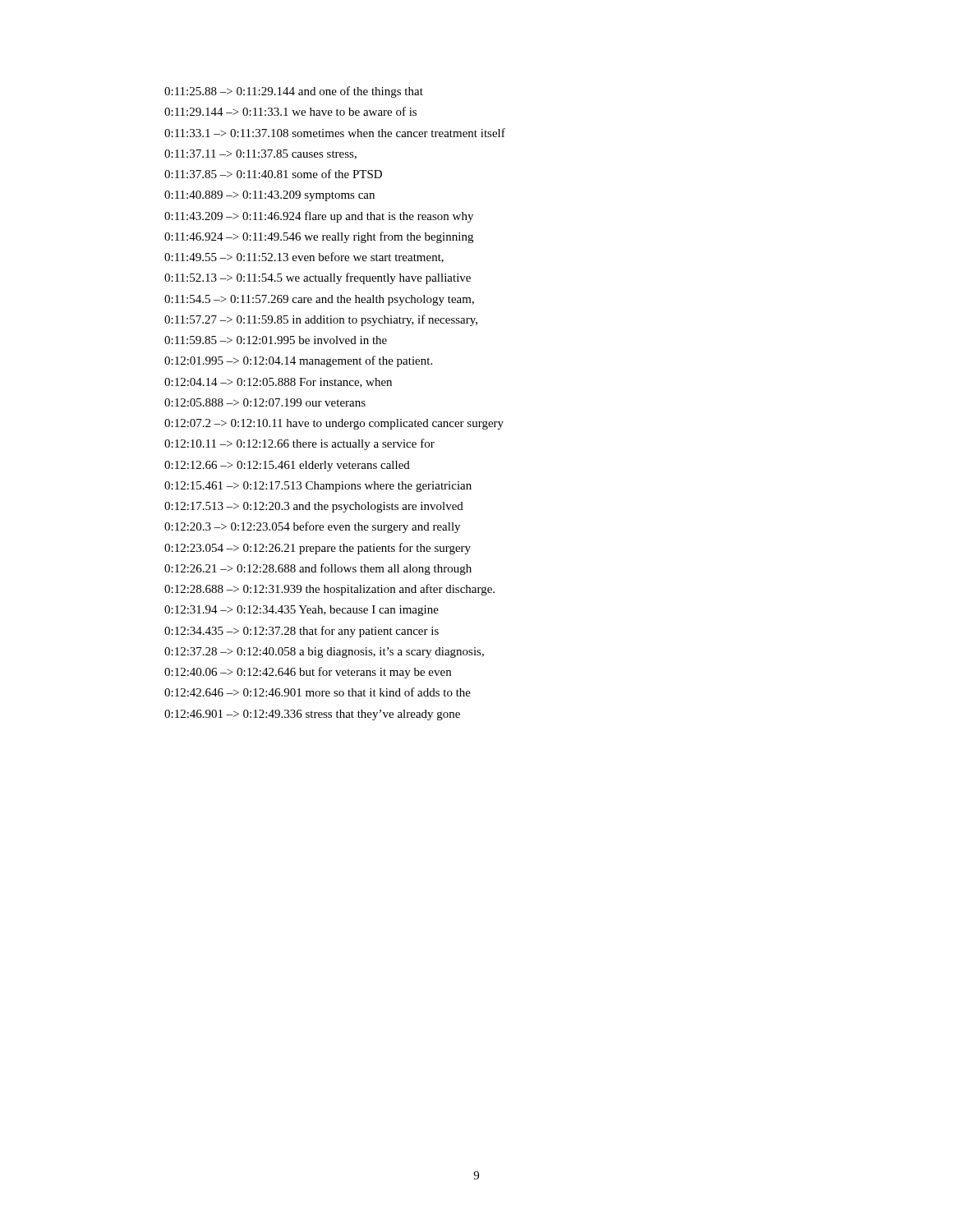This screenshot has width=953, height=1232.
Task: Point to the passage starting "0:11:52.13 –> 0:11:54.5 we actually"
Action: [318, 278]
